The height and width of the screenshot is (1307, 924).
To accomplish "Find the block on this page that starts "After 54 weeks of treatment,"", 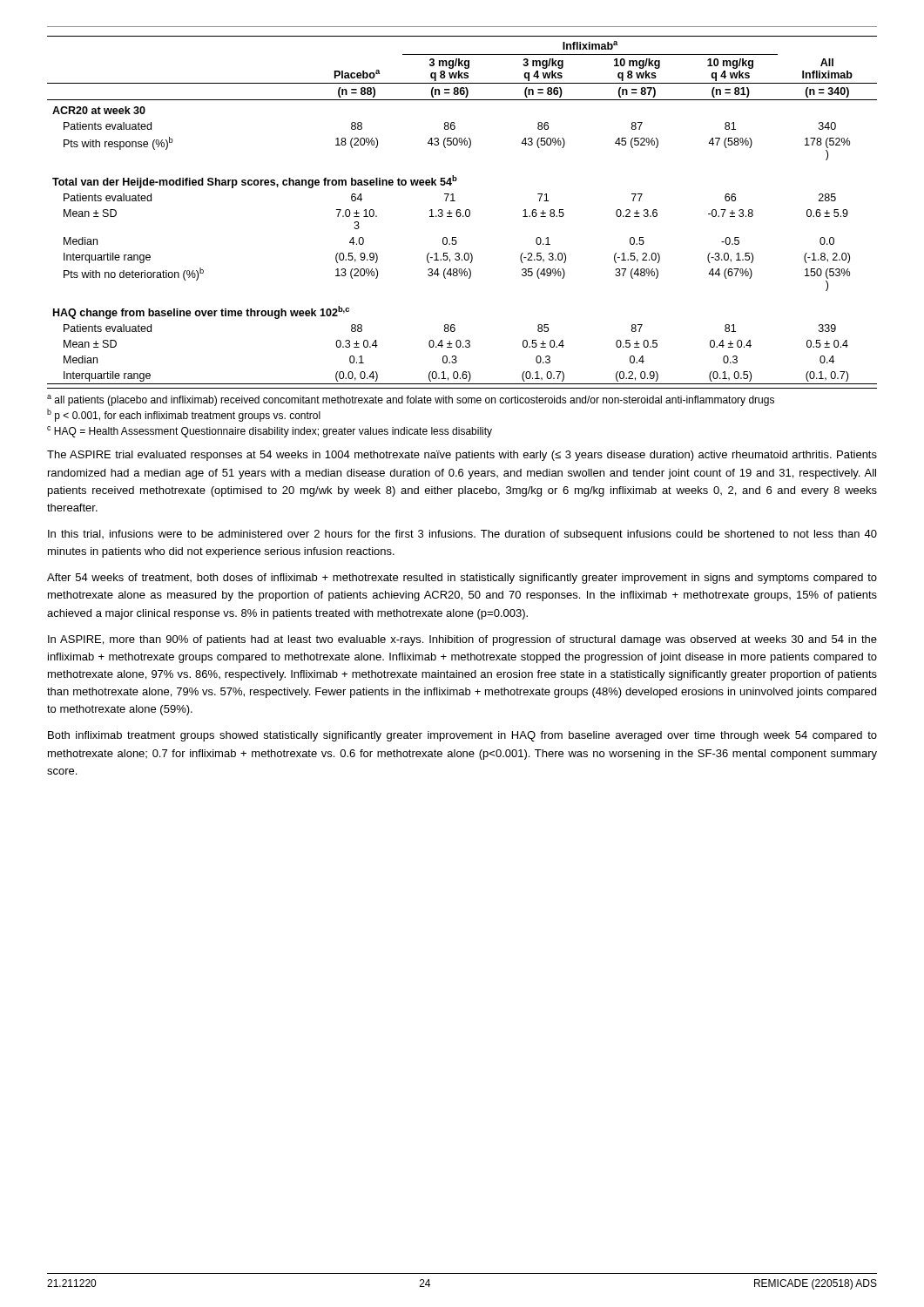I will point(462,595).
